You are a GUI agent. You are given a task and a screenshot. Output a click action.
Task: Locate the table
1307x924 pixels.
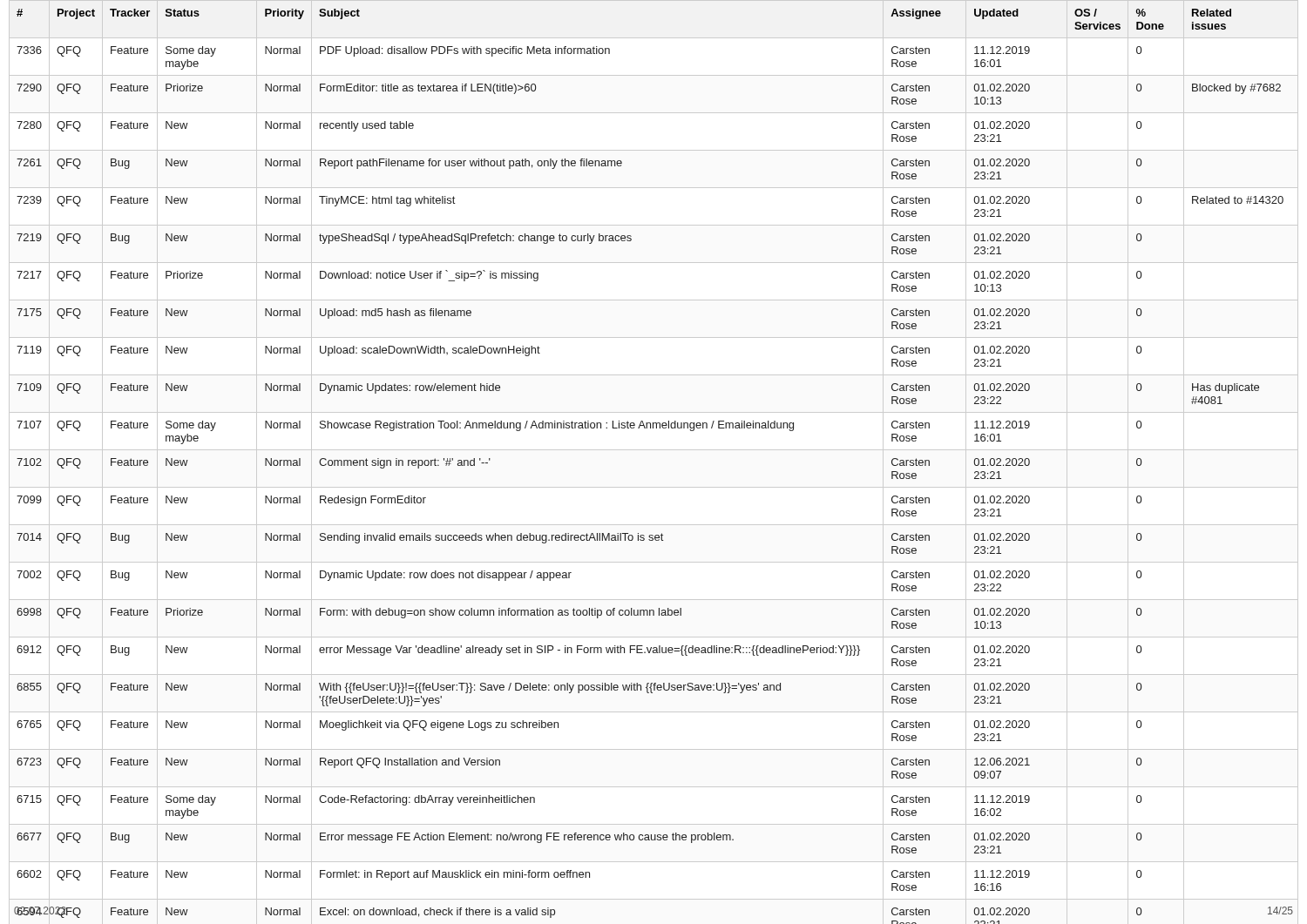[x=654, y=462]
